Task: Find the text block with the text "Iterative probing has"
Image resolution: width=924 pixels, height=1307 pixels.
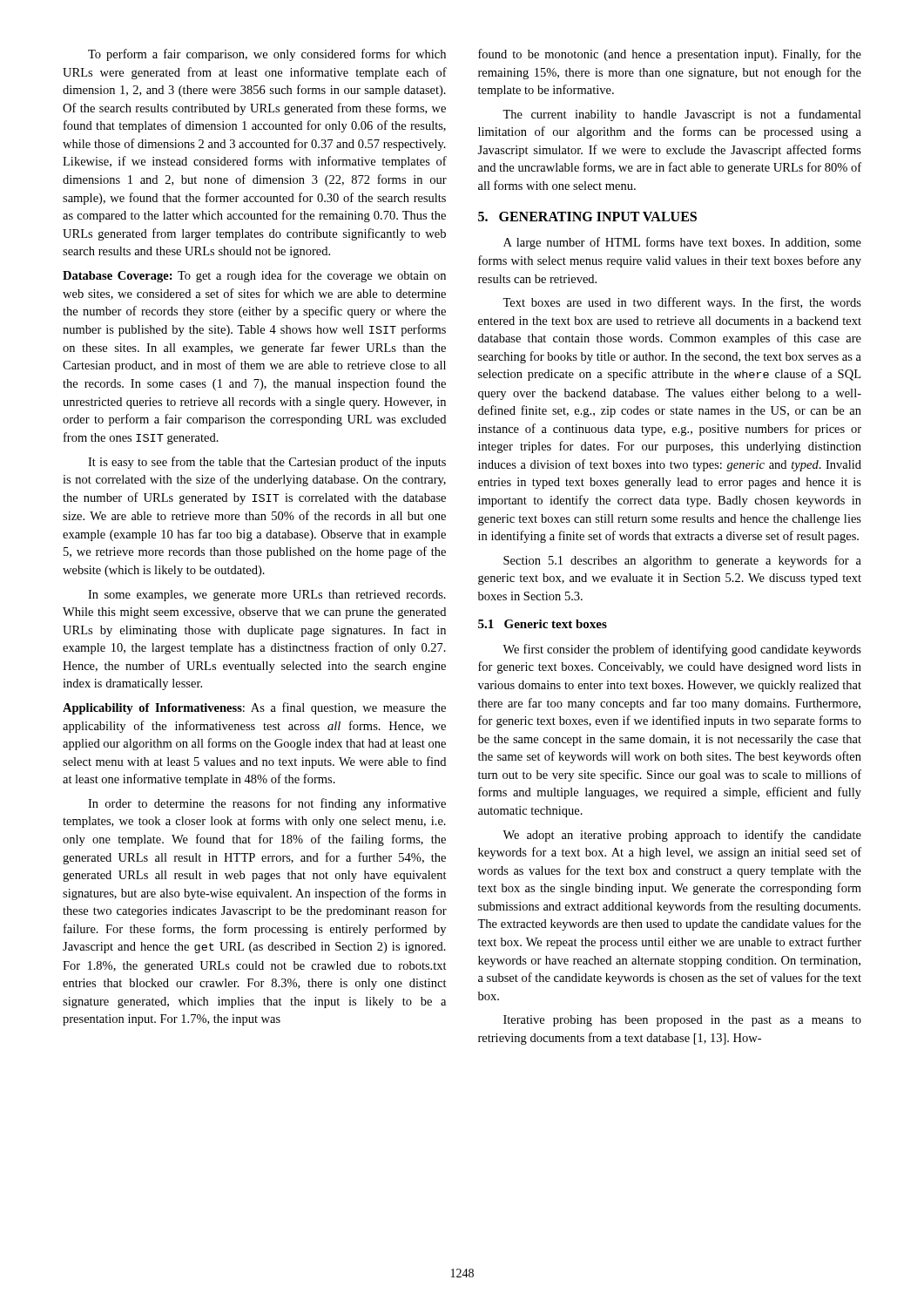Action: coord(669,1029)
